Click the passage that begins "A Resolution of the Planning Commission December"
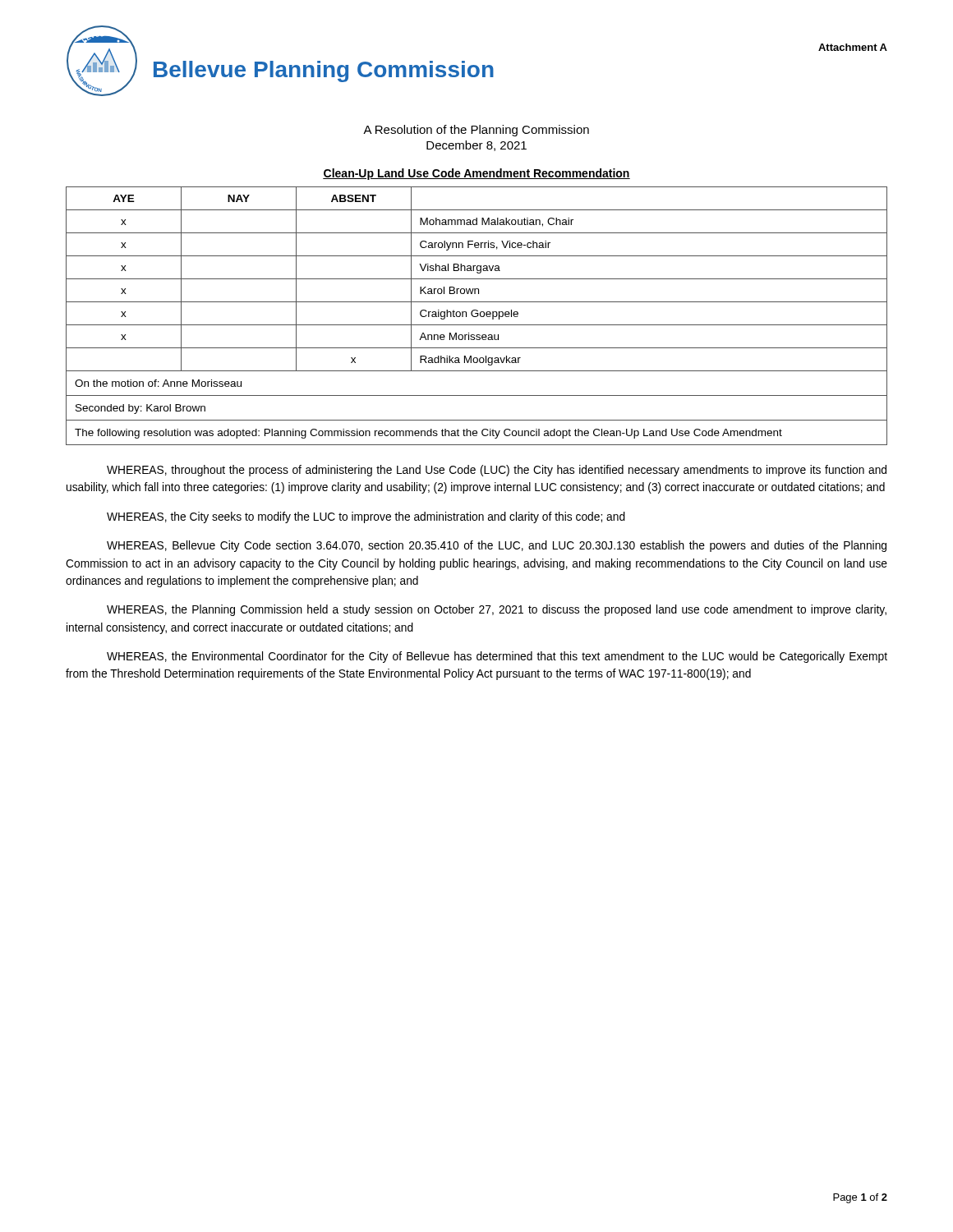The width and height of the screenshot is (953, 1232). (x=476, y=137)
